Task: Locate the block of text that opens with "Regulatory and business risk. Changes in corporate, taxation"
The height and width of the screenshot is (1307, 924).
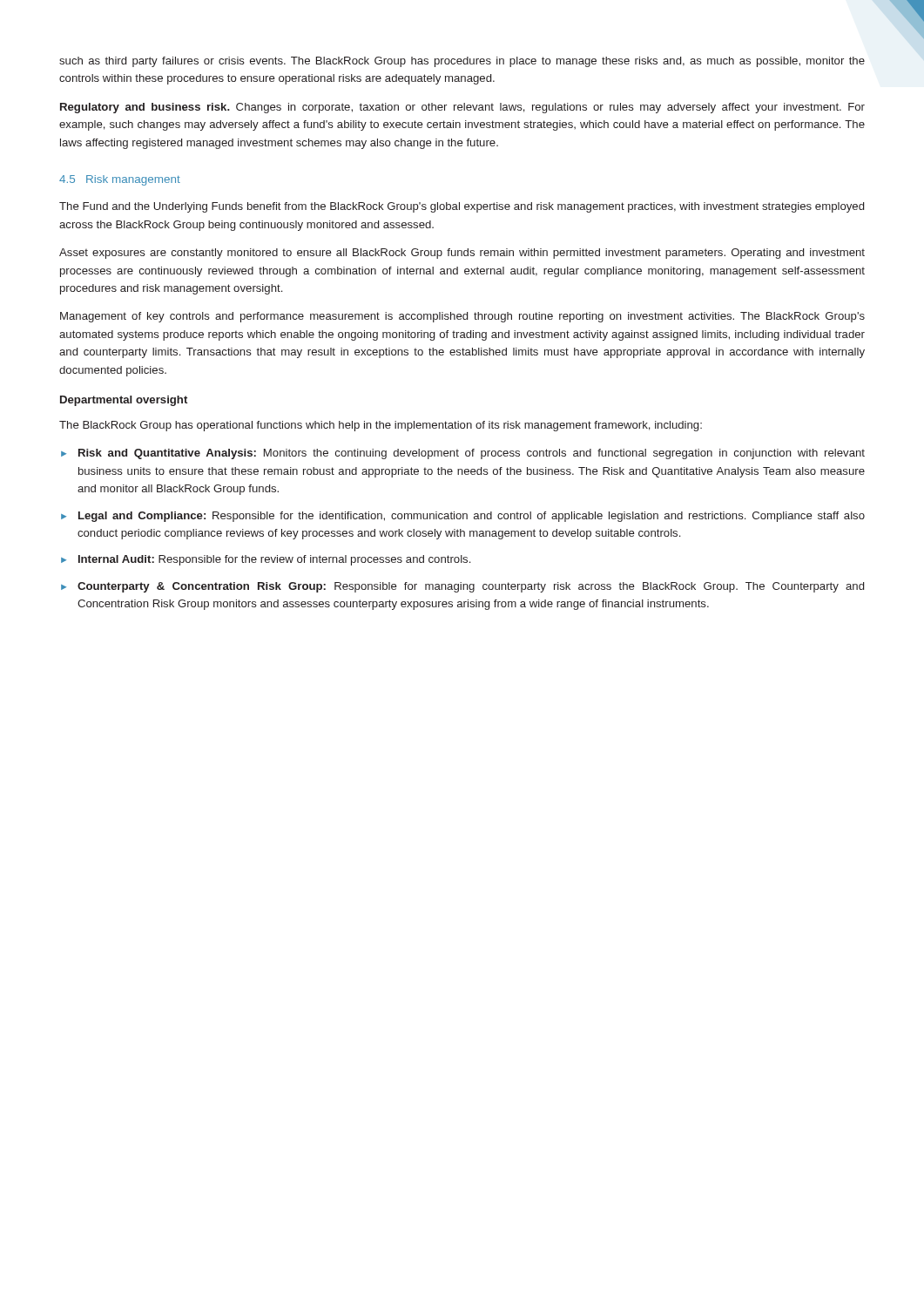Action: 462,125
